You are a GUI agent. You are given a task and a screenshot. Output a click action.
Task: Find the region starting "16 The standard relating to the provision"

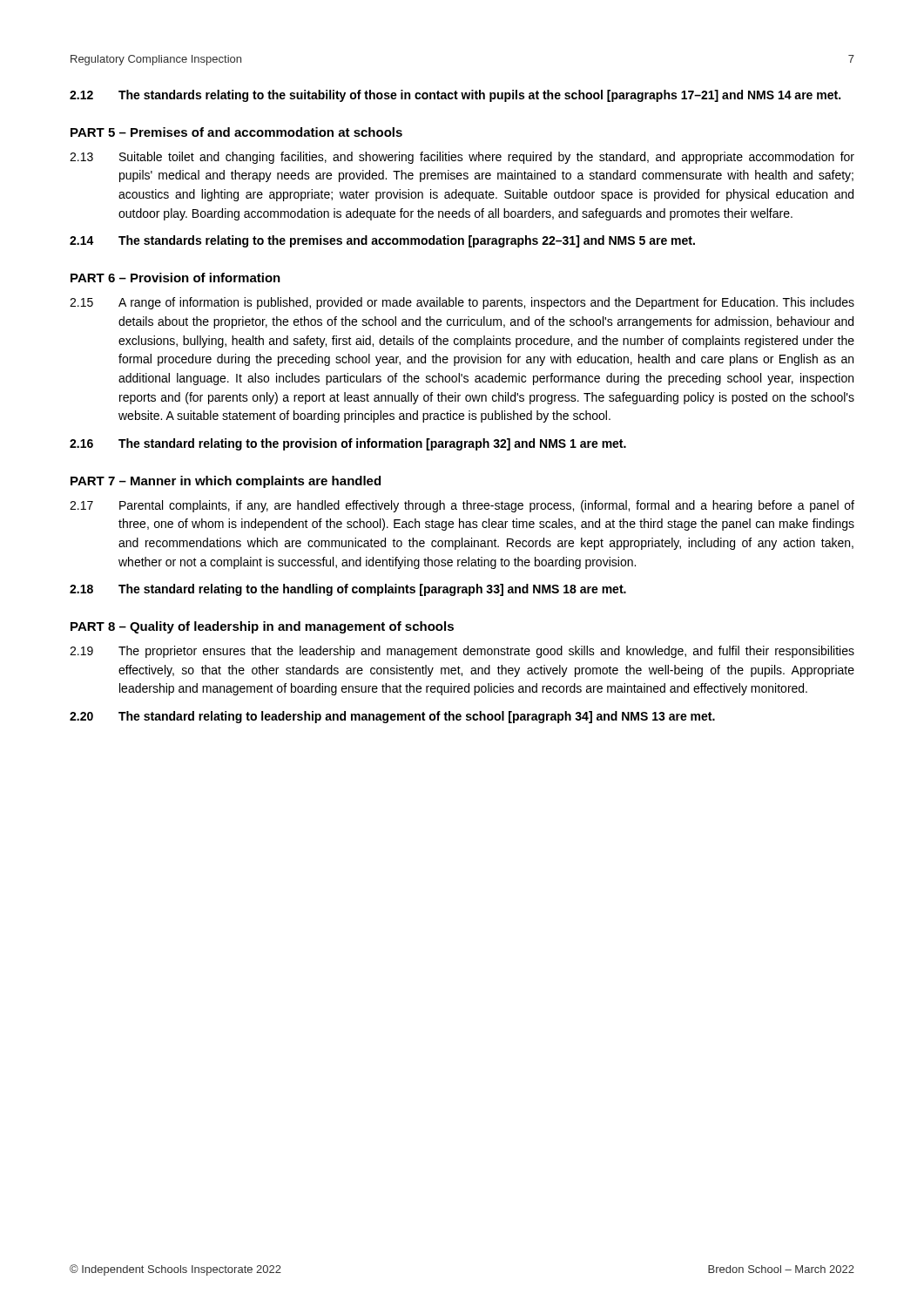[462, 444]
